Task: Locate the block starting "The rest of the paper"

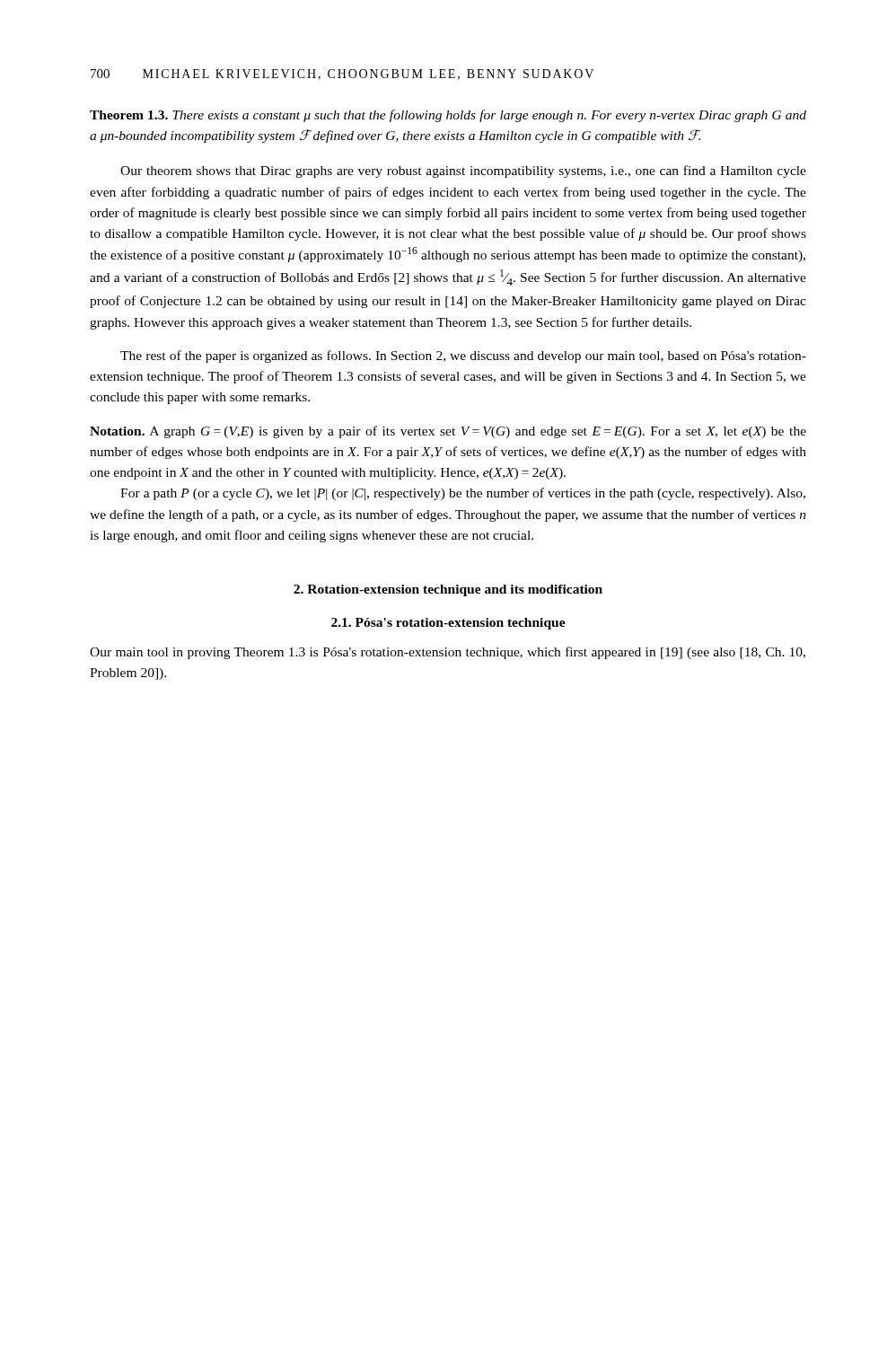Action: pos(448,376)
